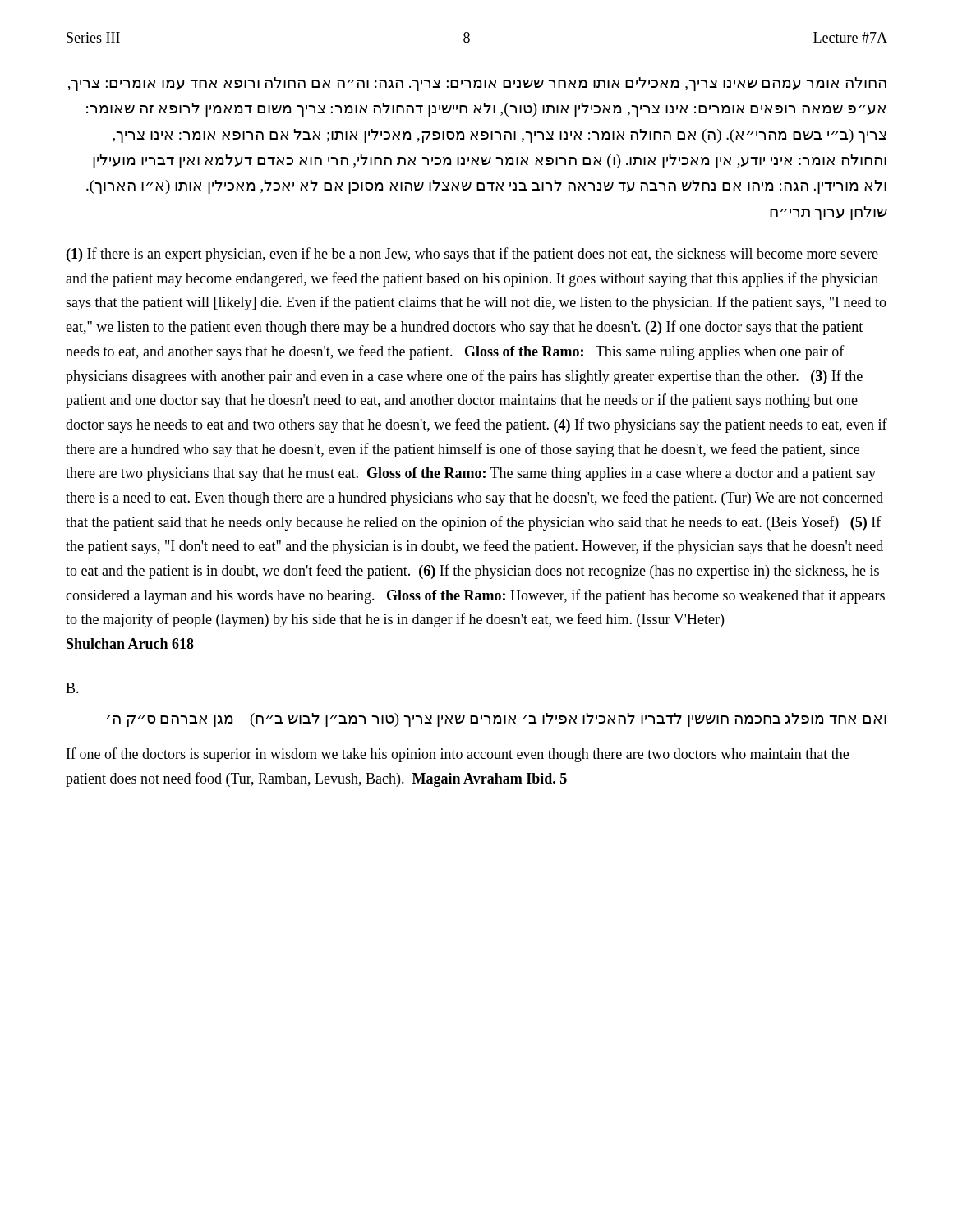This screenshot has width=953, height=1232.
Task: Where is the passage that starts "(1) If there is an"?
Action: tap(476, 449)
